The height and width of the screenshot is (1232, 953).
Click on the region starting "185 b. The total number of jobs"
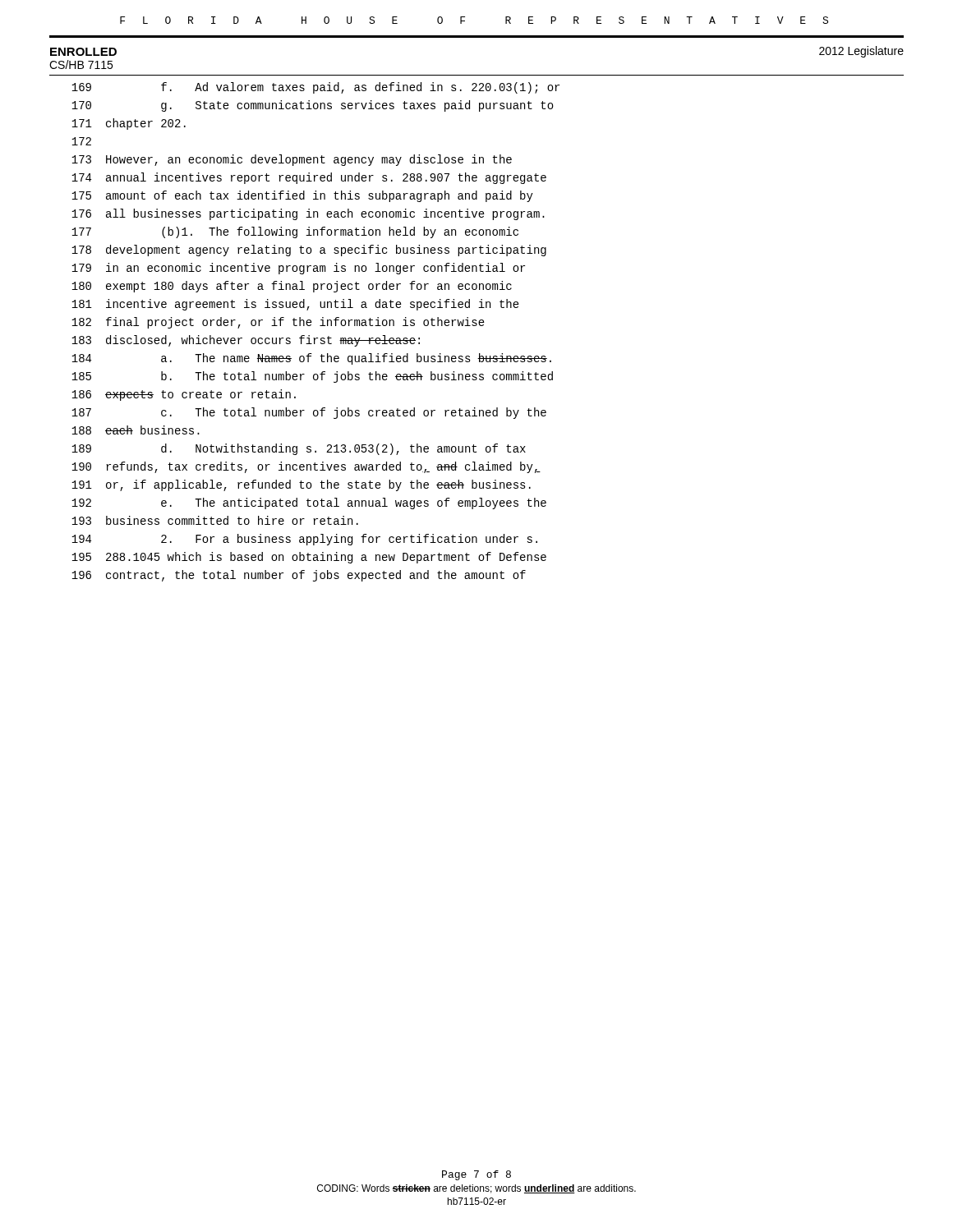click(476, 377)
